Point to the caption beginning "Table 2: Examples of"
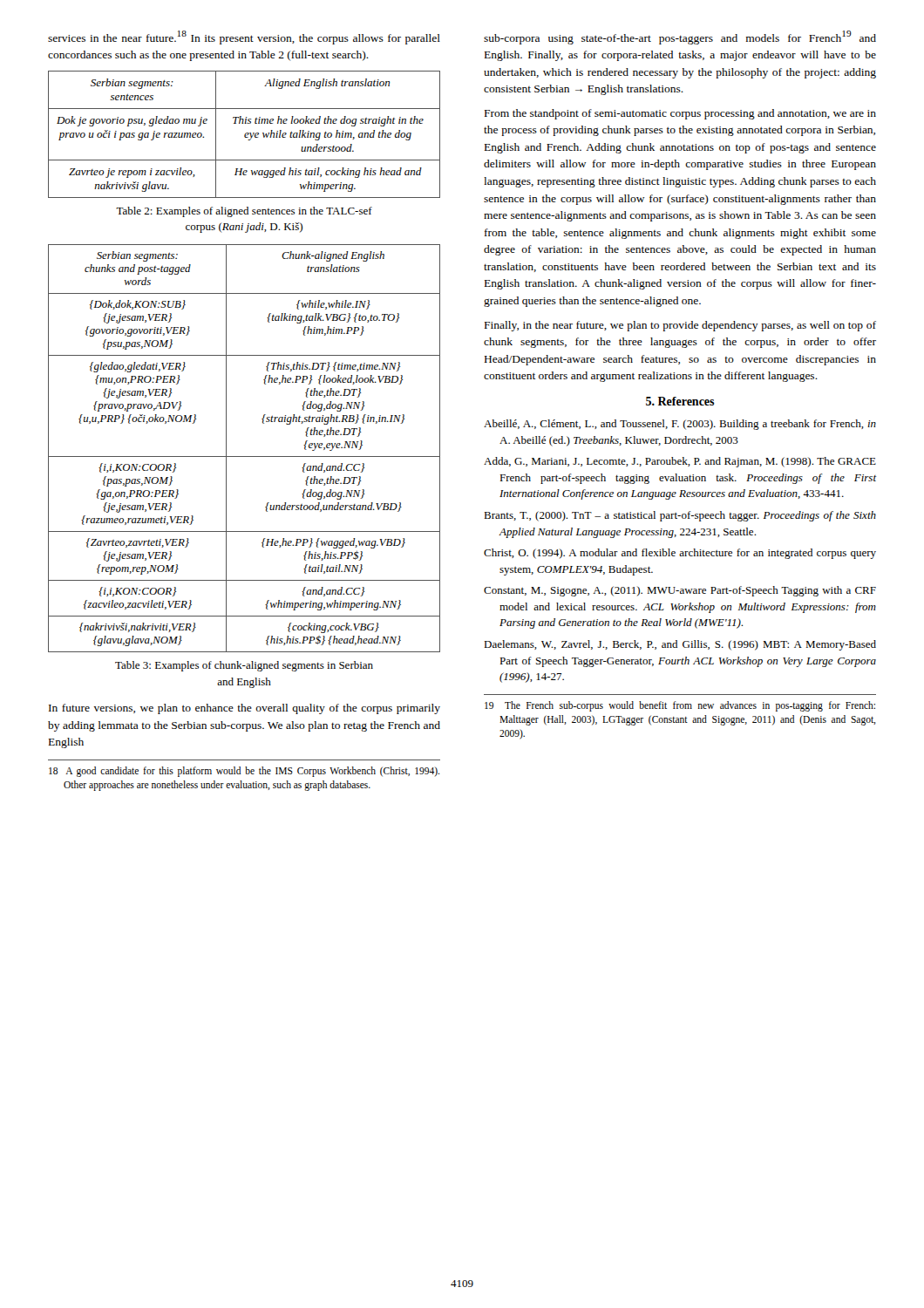This screenshot has width=924, height=1308. (244, 219)
